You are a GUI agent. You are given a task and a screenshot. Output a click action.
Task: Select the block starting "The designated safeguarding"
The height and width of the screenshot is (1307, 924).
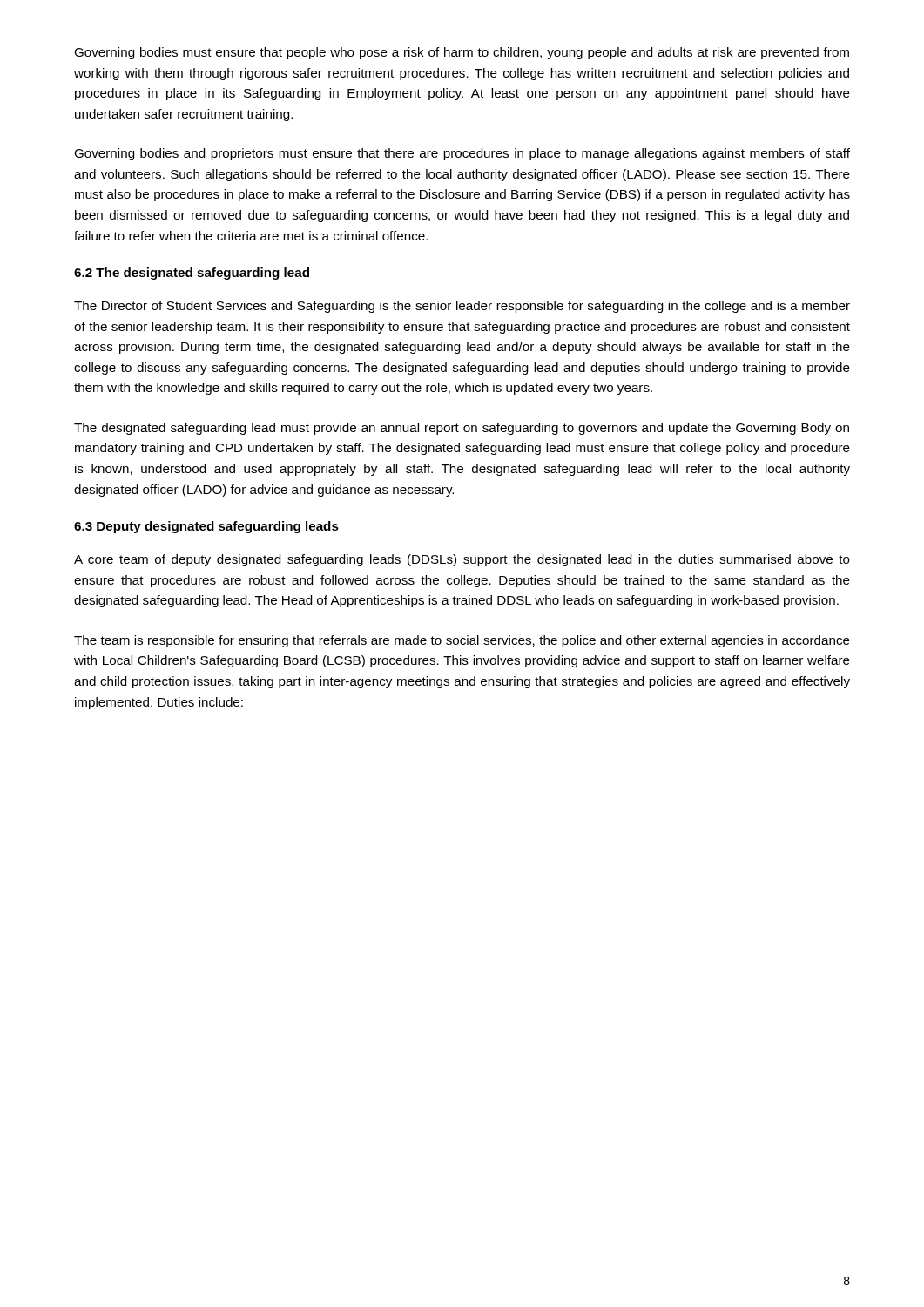462,458
